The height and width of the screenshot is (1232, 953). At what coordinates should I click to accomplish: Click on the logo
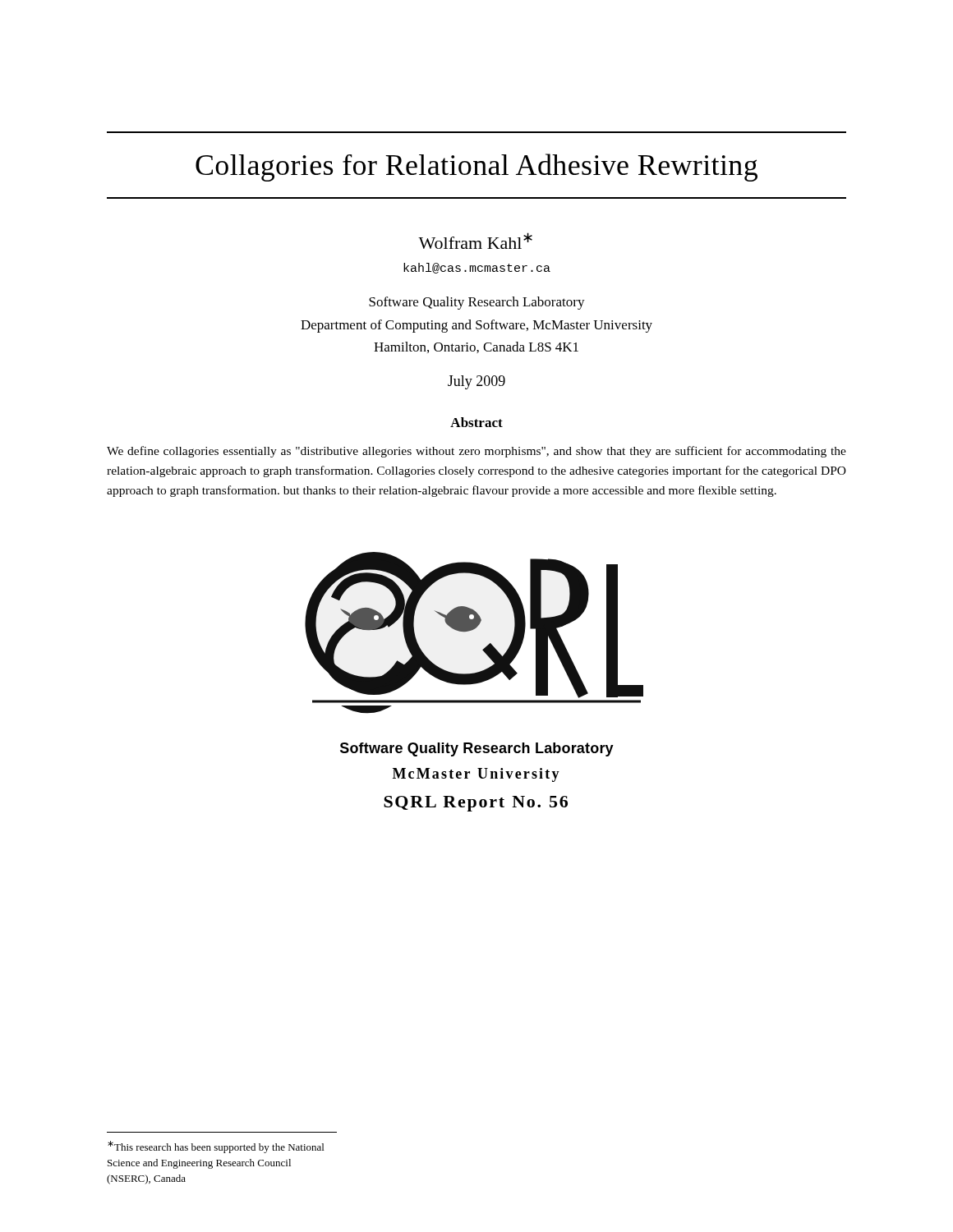point(476,677)
